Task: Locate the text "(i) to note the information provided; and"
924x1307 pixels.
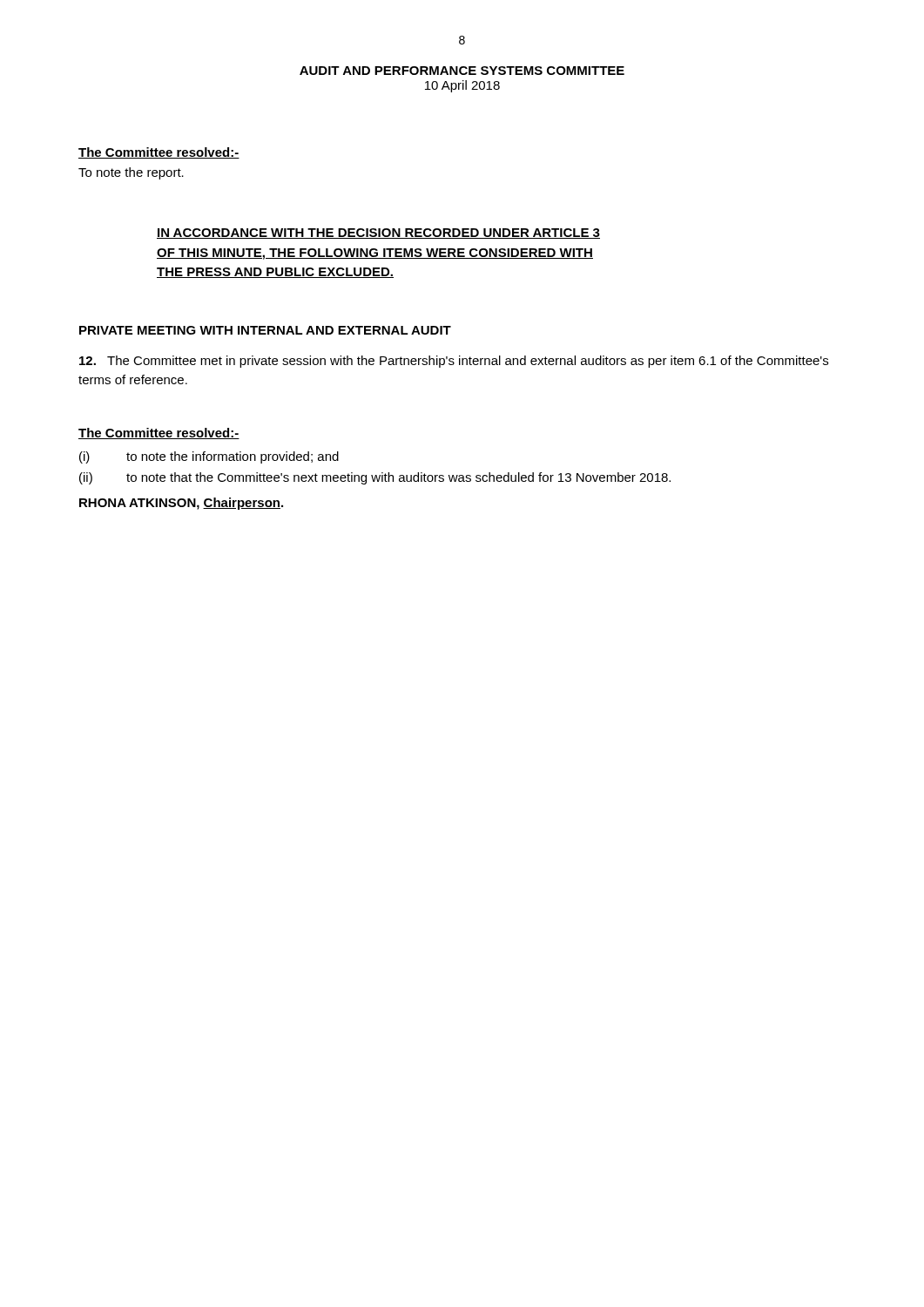Action: tap(209, 457)
